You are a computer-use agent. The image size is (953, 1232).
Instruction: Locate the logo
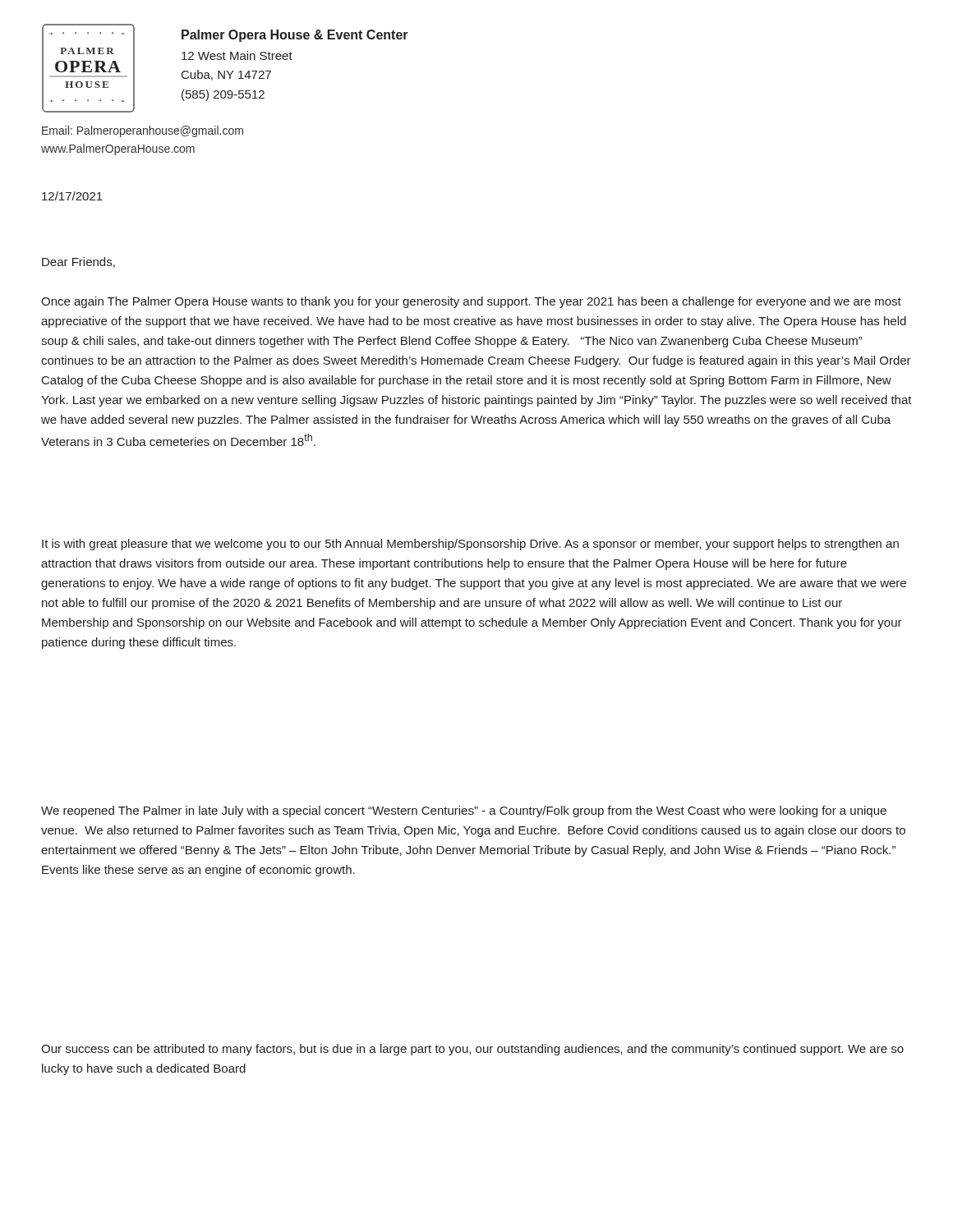click(94, 69)
